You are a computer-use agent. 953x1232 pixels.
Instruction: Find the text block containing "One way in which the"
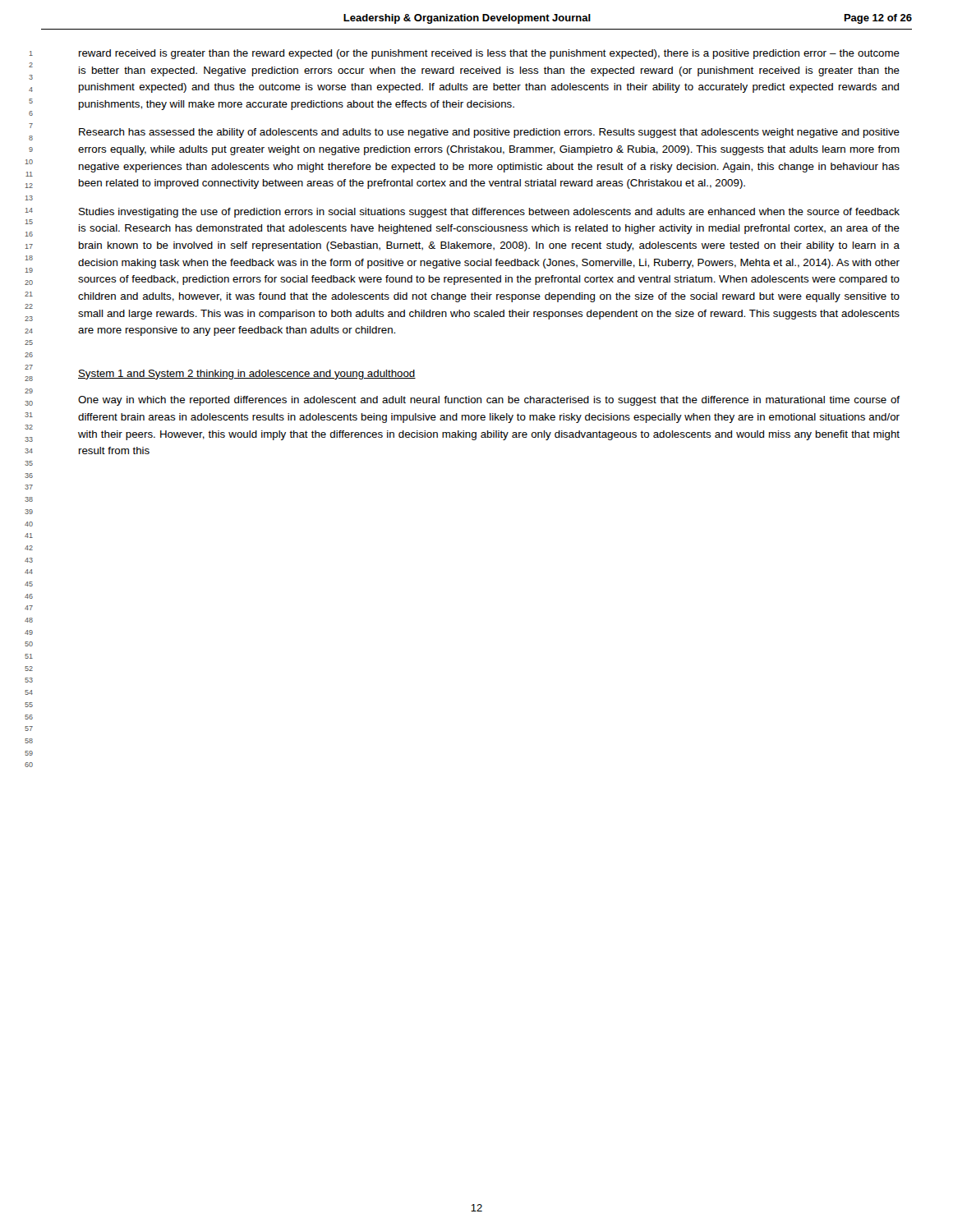click(489, 425)
